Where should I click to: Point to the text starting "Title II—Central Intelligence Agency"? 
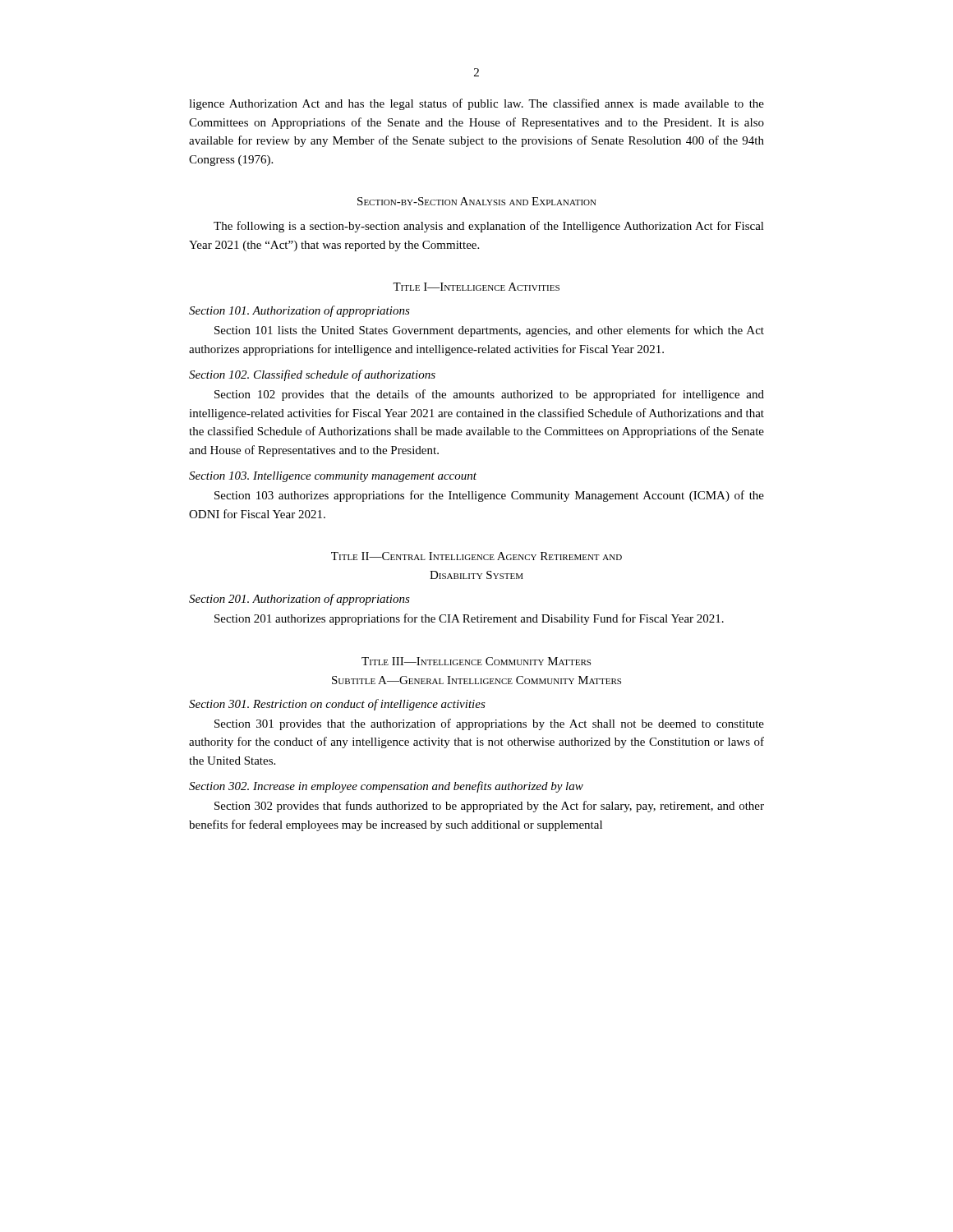point(476,556)
